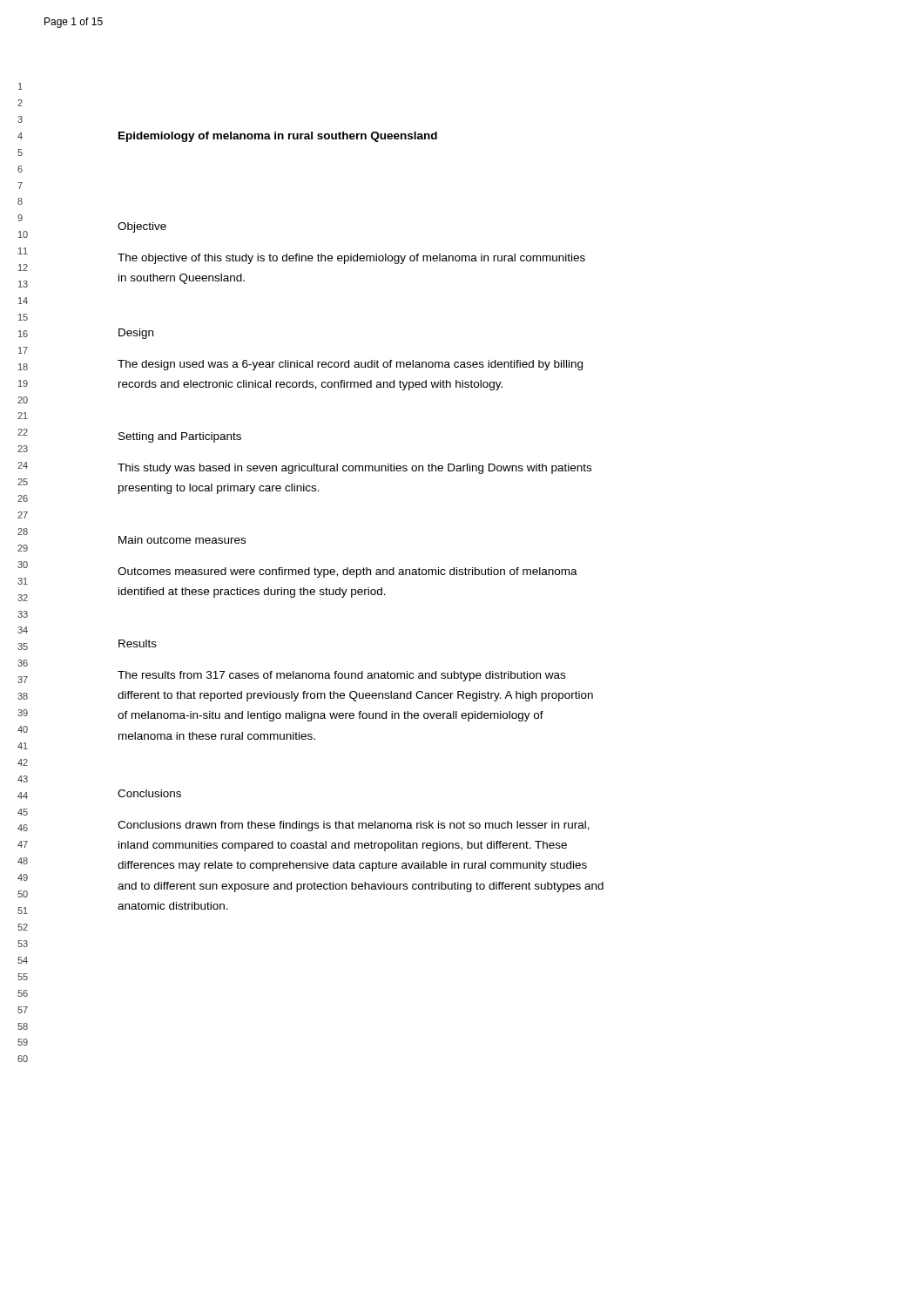Point to the passage starting "Conclusions drawn from"
This screenshot has height=1307, width=924.
coord(361,865)
